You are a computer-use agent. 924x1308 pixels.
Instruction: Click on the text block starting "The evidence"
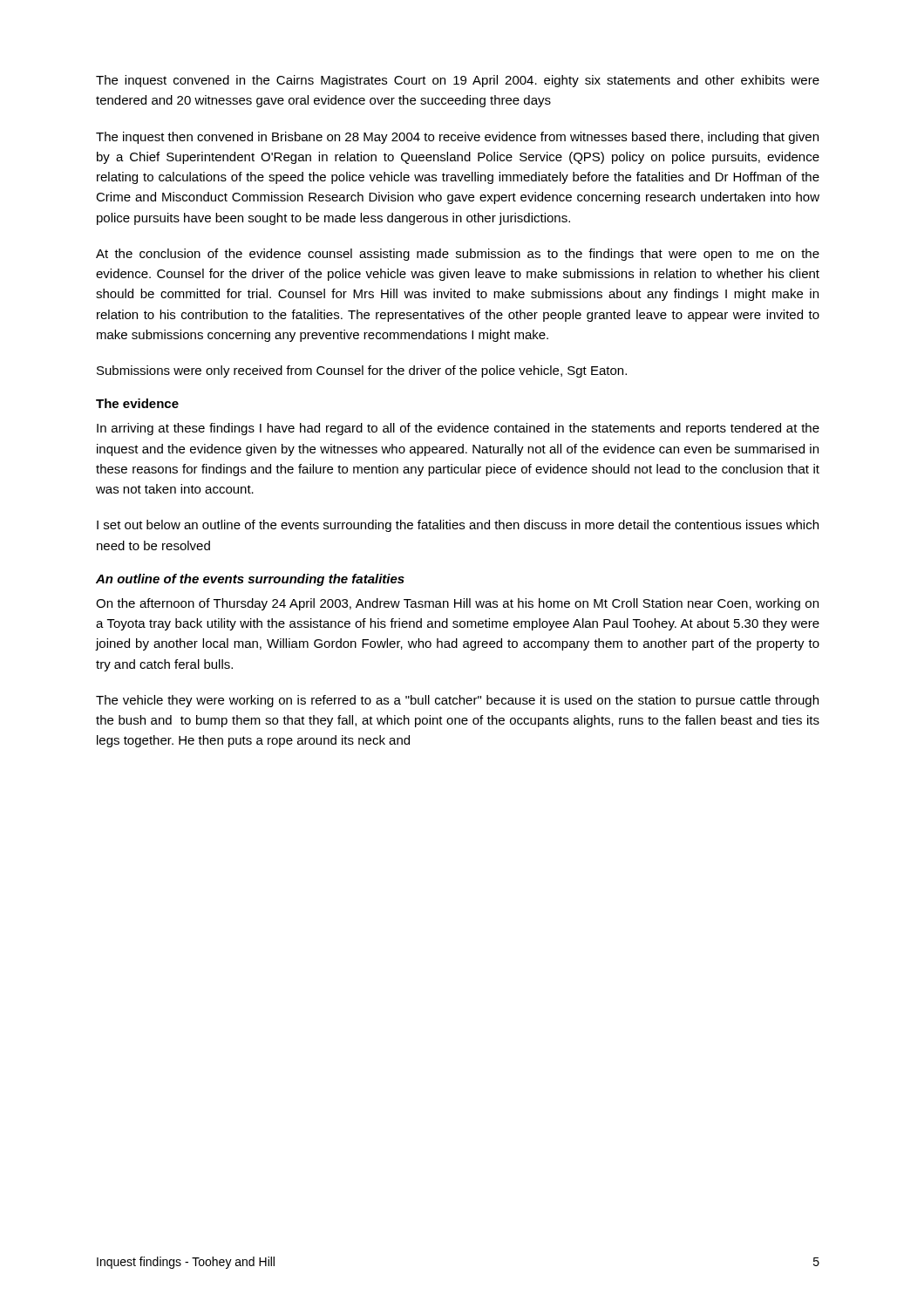(x=137, y=404)
